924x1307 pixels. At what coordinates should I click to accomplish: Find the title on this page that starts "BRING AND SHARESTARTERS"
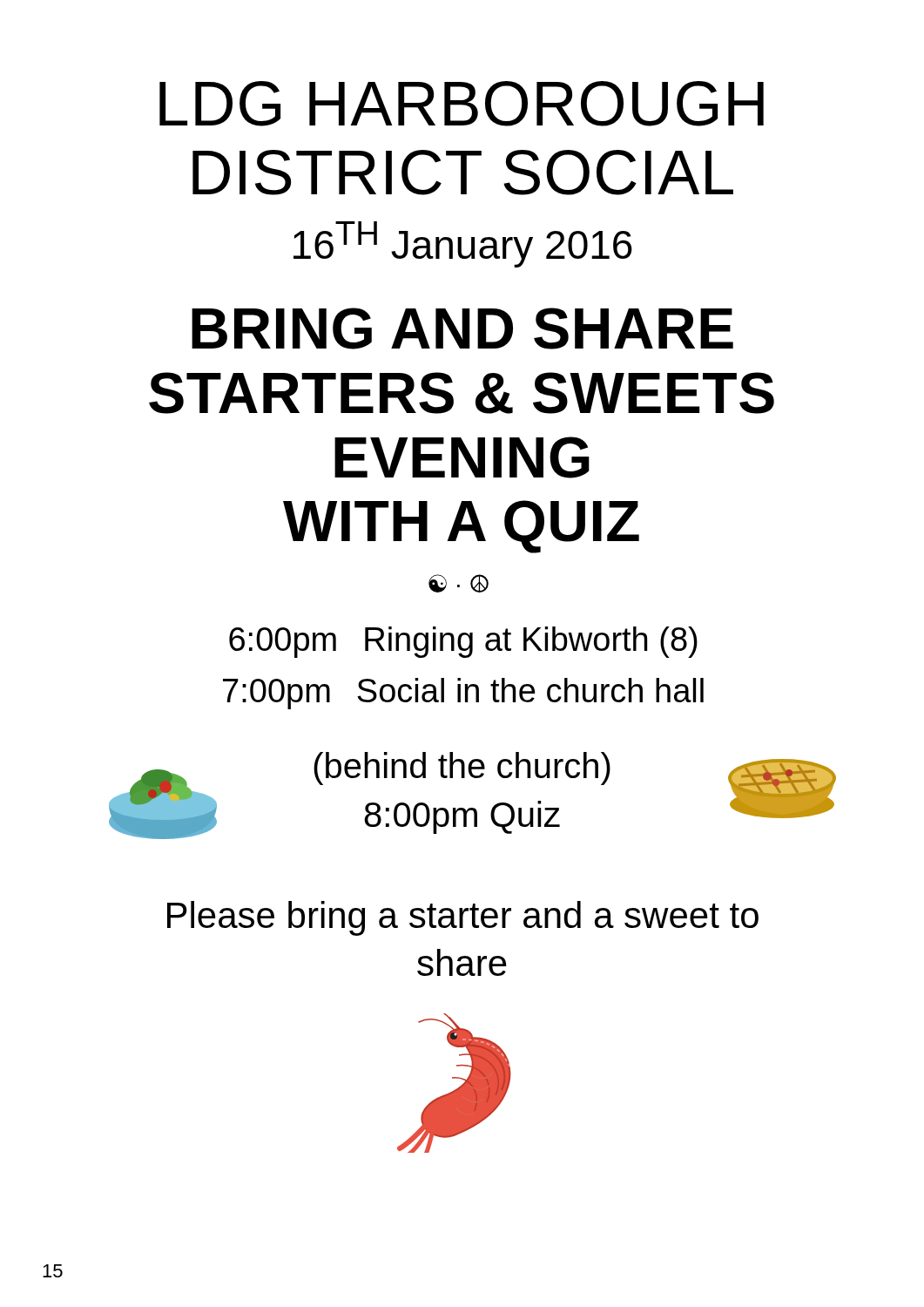coord(462,425)
